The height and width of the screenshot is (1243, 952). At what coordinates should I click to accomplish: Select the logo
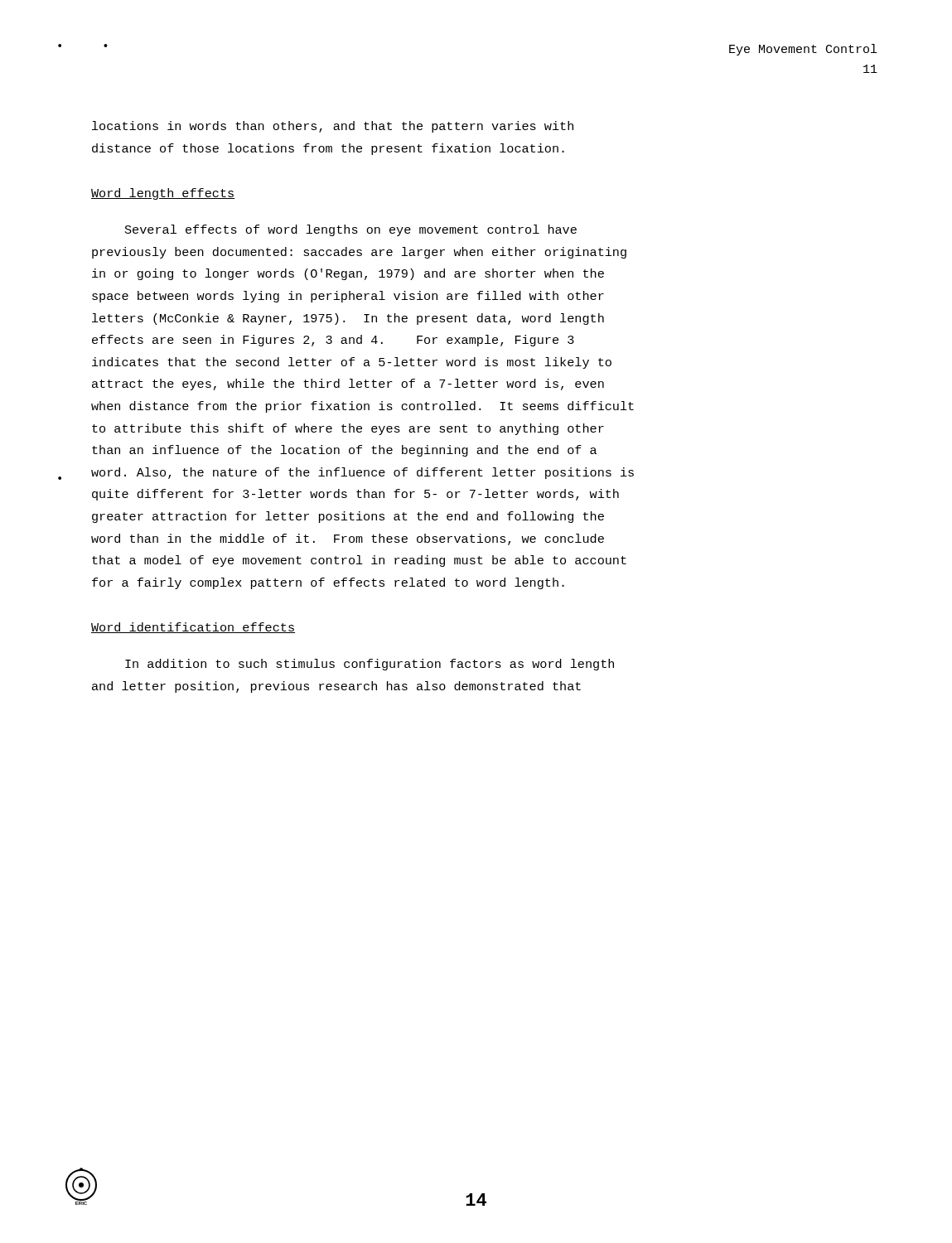(81, 1187)
